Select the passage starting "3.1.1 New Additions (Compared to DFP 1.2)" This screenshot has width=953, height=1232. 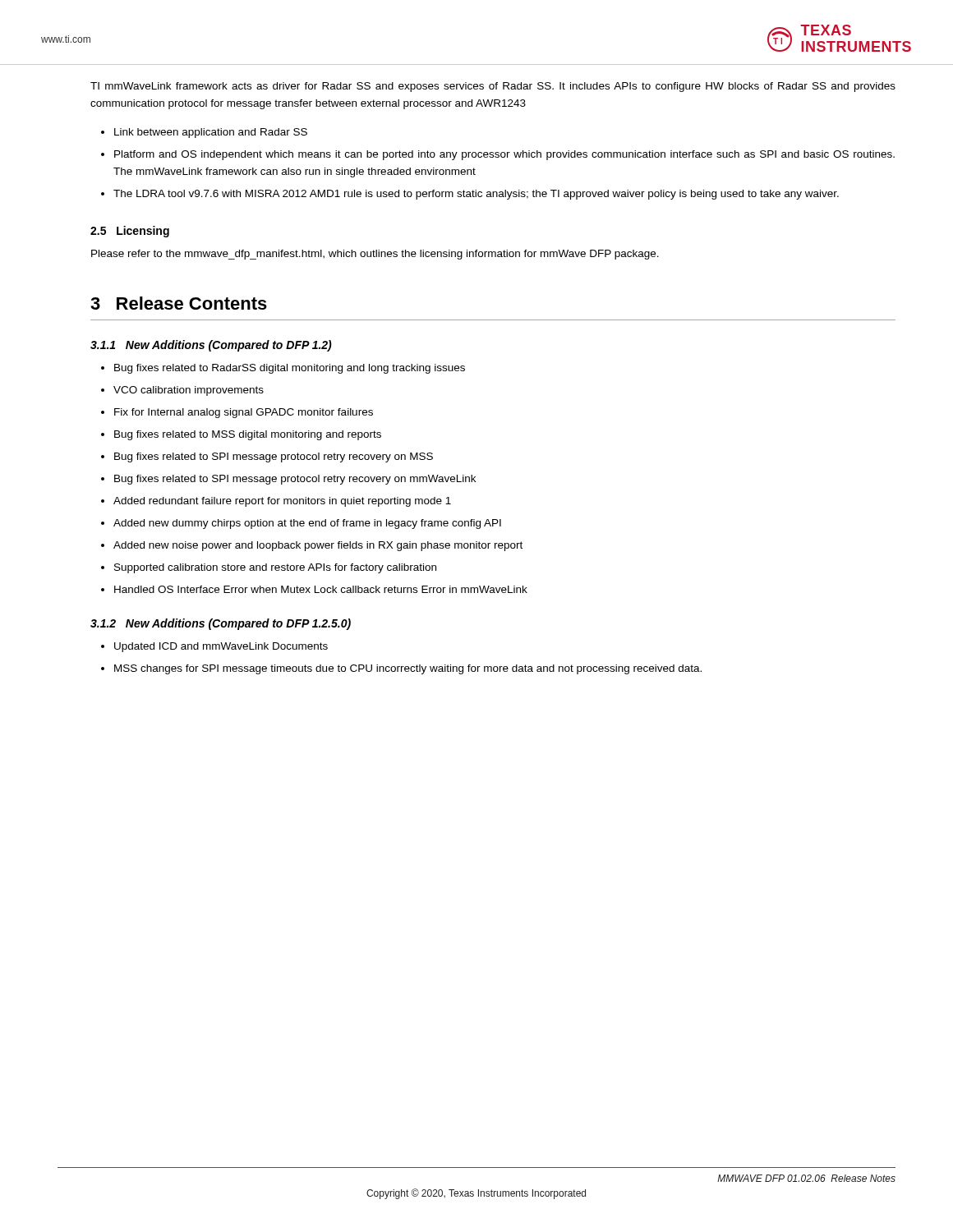[x=211, y=346]
